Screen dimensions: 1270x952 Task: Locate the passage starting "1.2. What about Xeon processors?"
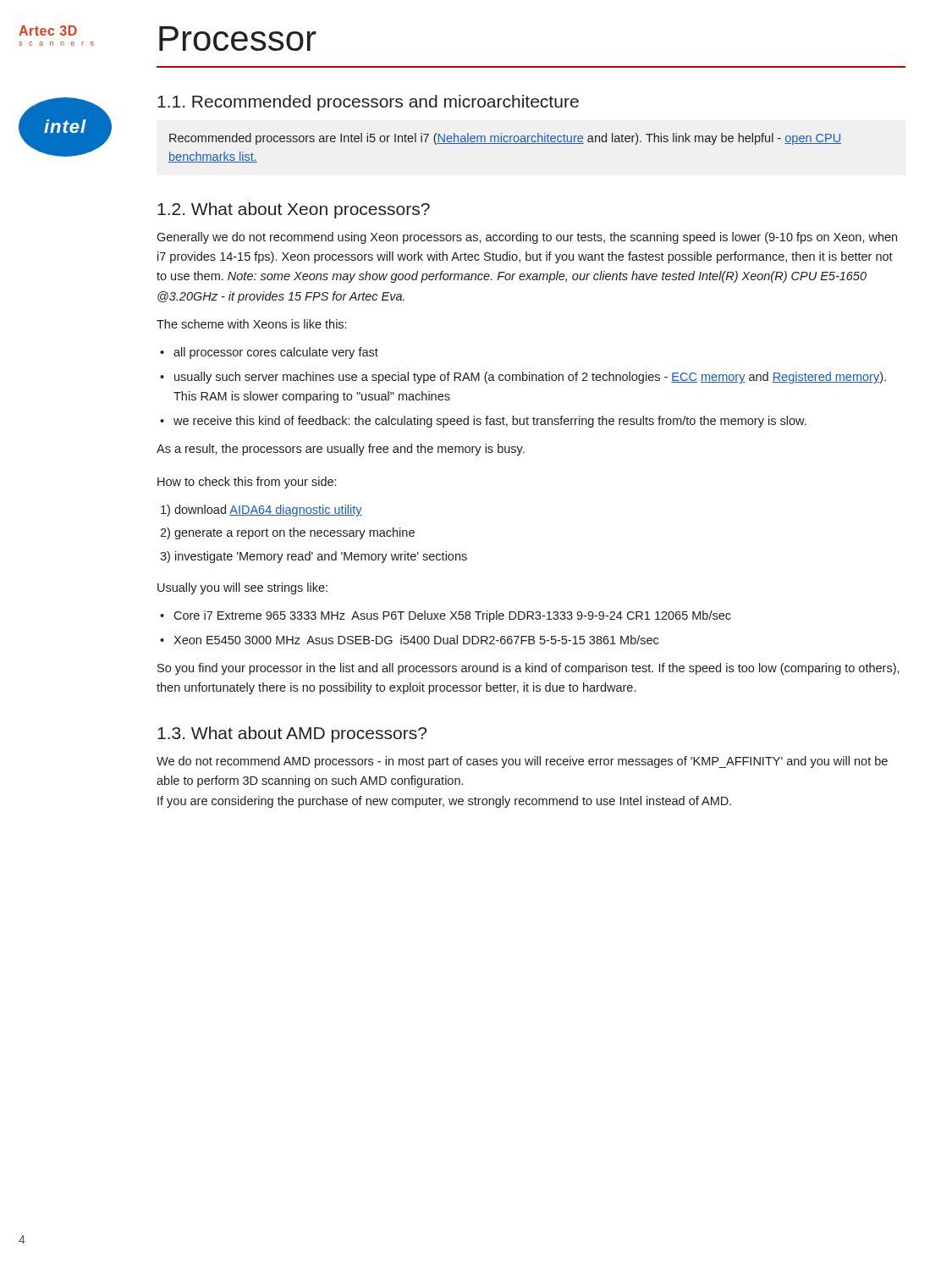pyautogui.click(x=293, y=209)
